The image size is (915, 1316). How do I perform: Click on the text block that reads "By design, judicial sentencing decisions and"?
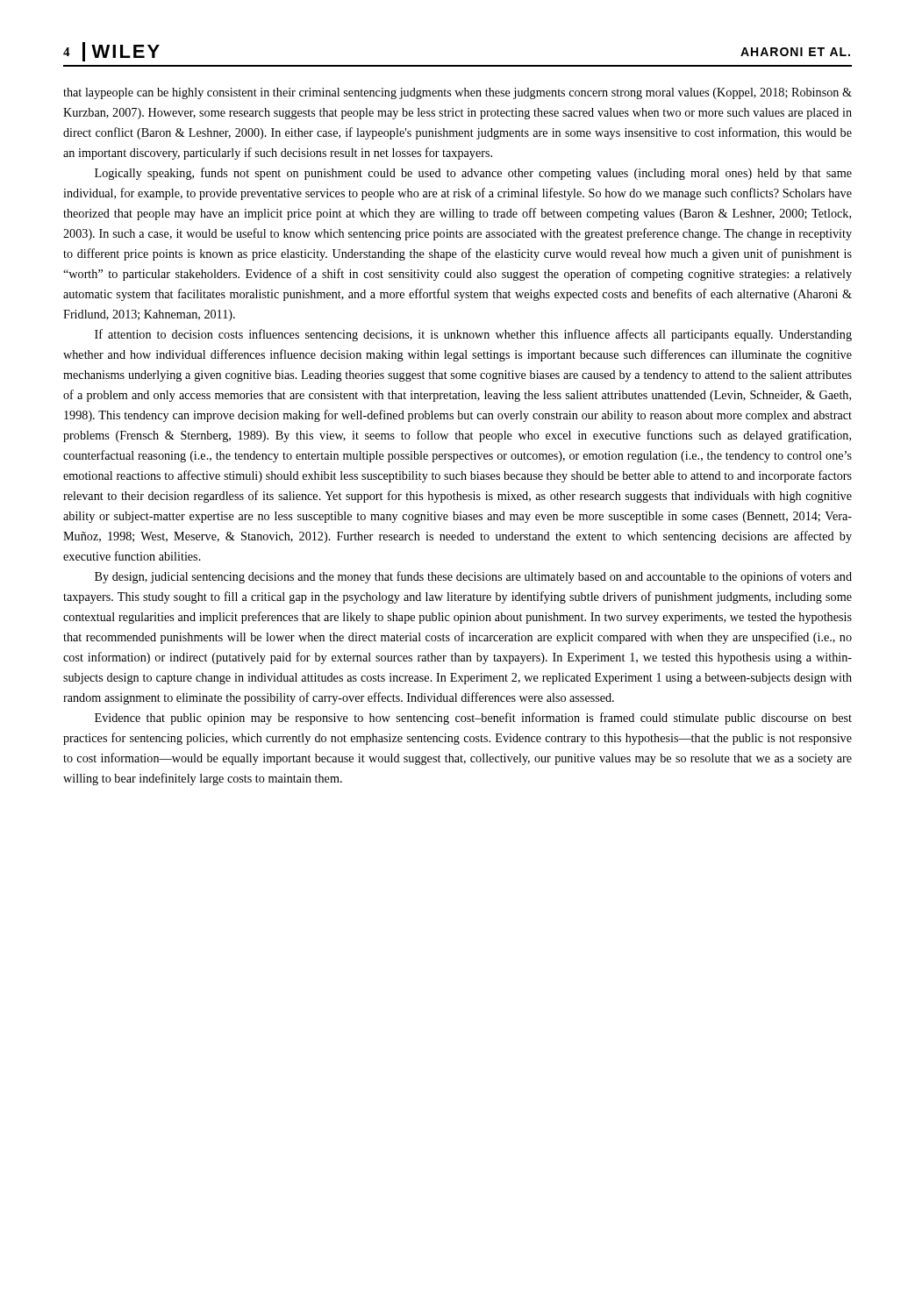click(x=458, y=637)
